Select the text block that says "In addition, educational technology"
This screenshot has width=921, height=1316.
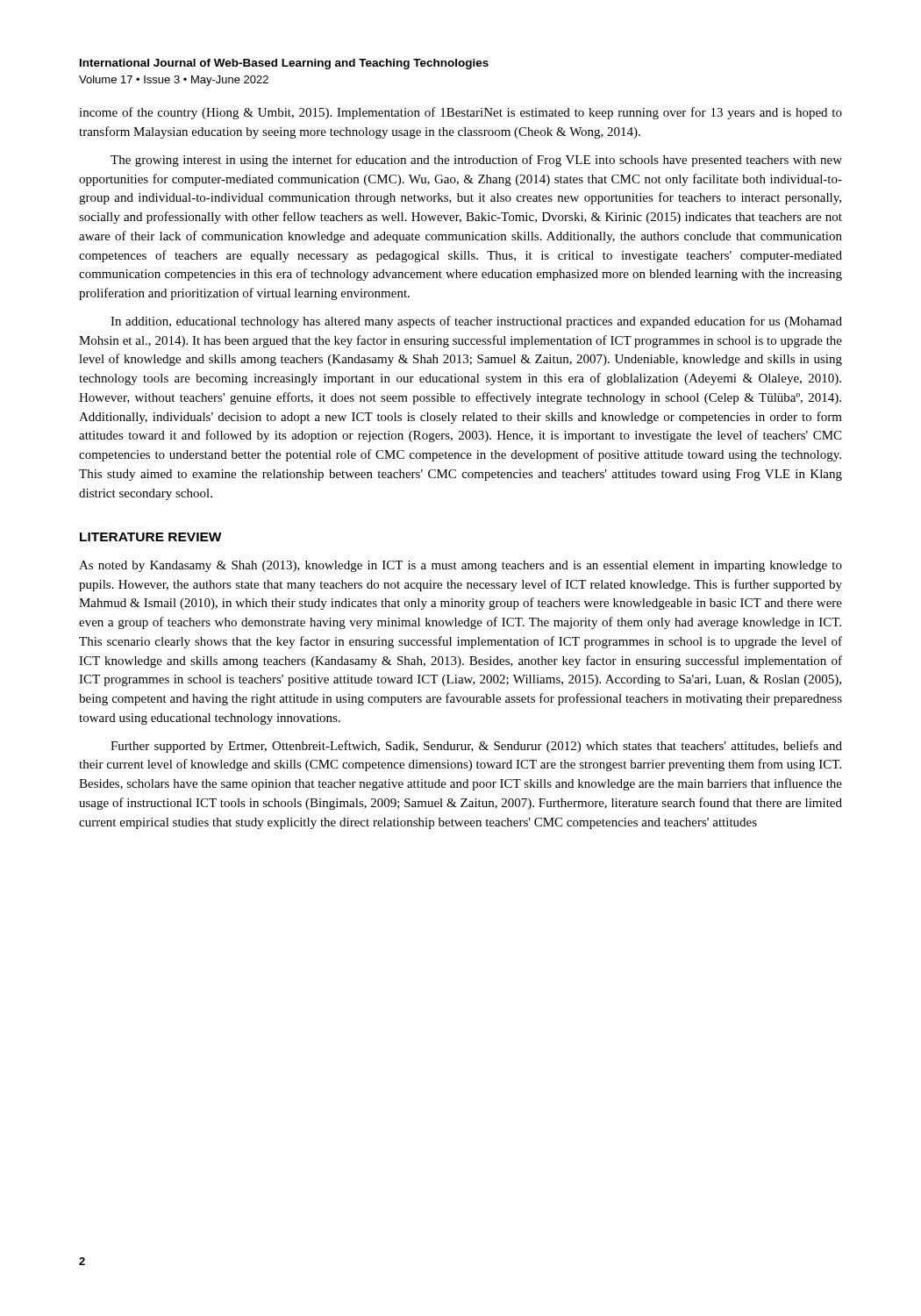pos(460,408)
